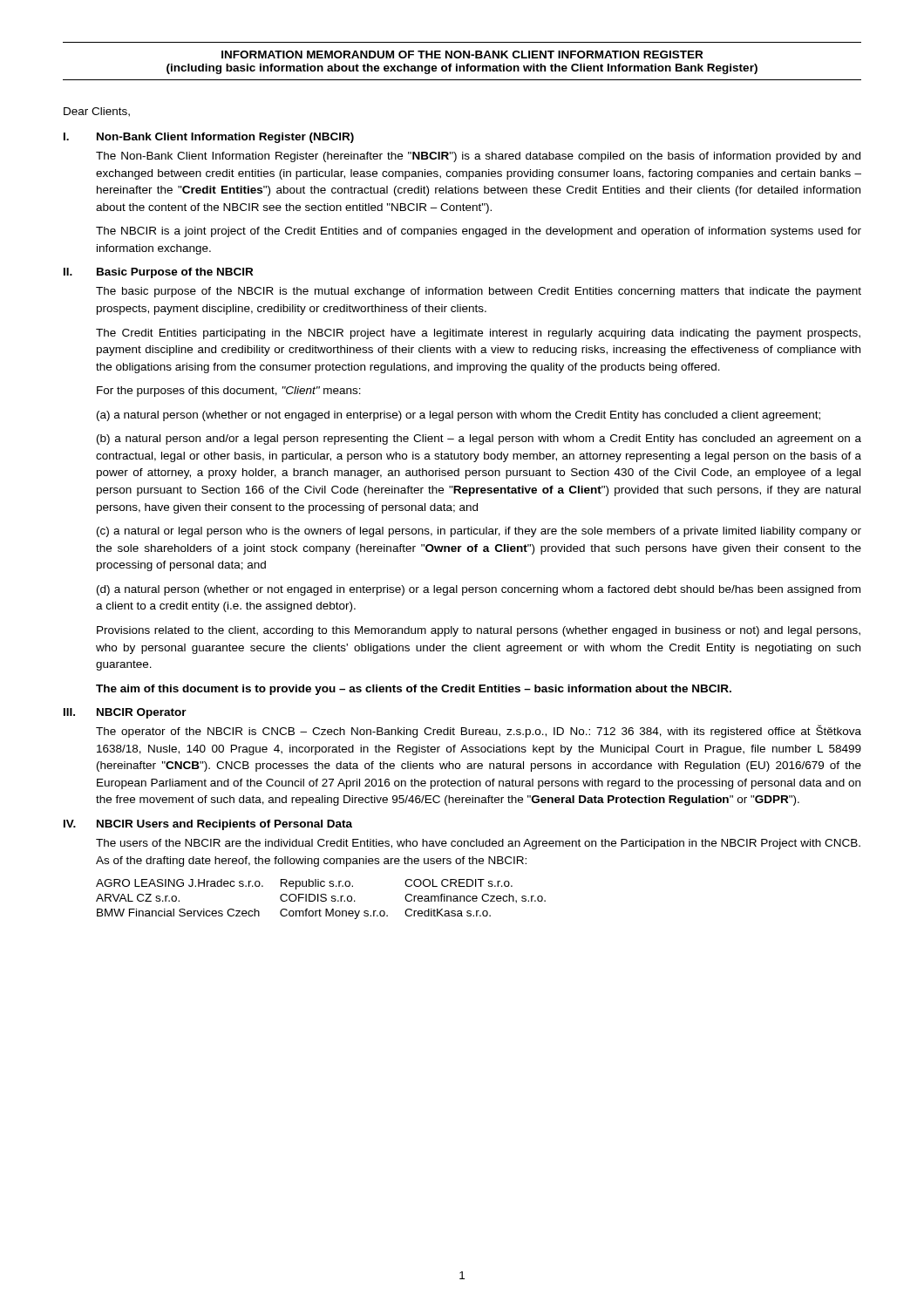This screenshot has width=924, height=1308.
Task: Find the text starting "(d) a natural person (whether or not engaged"
Action: pyautogui.click(x=479, y=597)
